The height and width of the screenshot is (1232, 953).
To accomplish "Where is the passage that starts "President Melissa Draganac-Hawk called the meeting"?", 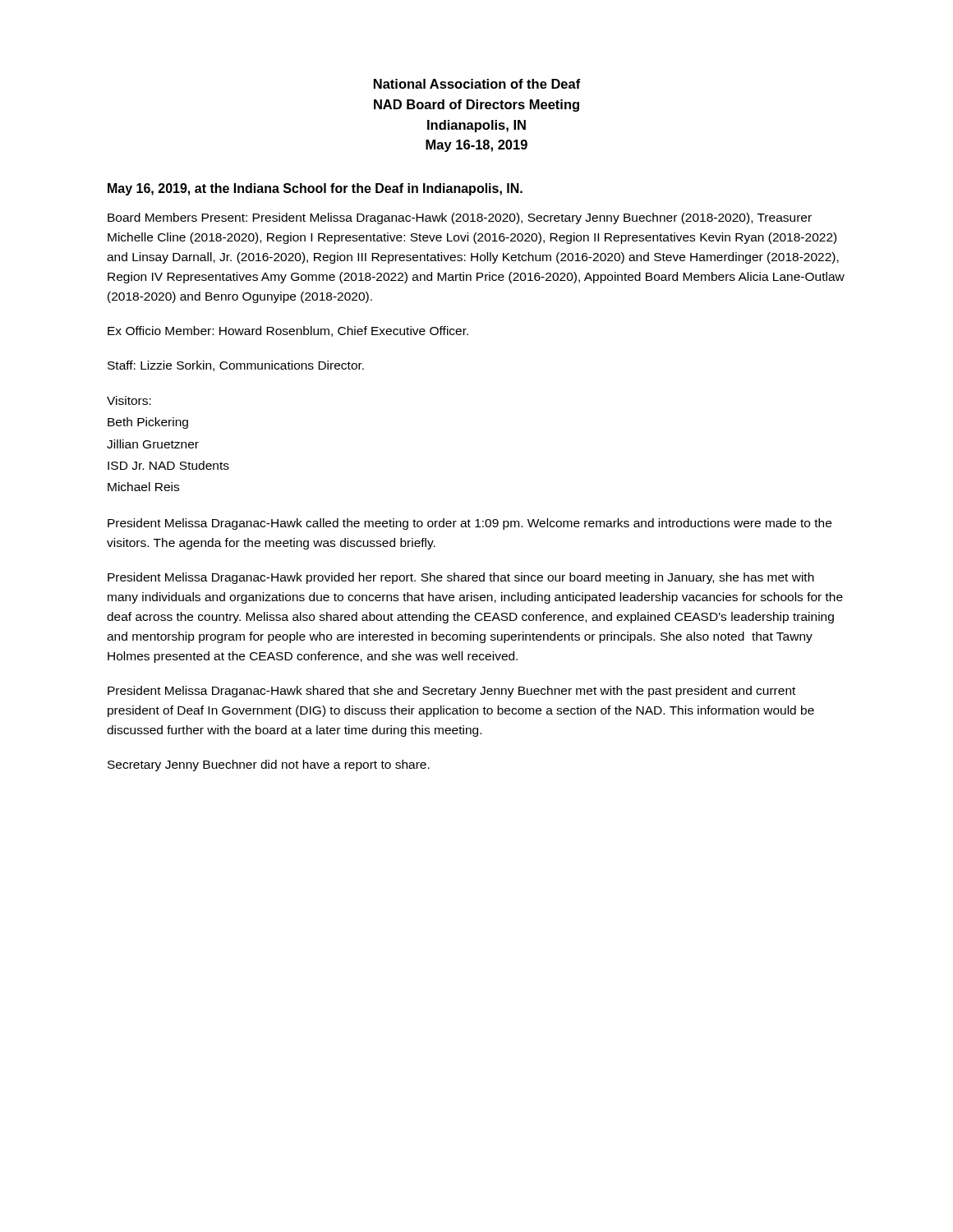I will (x=469, y=533).
